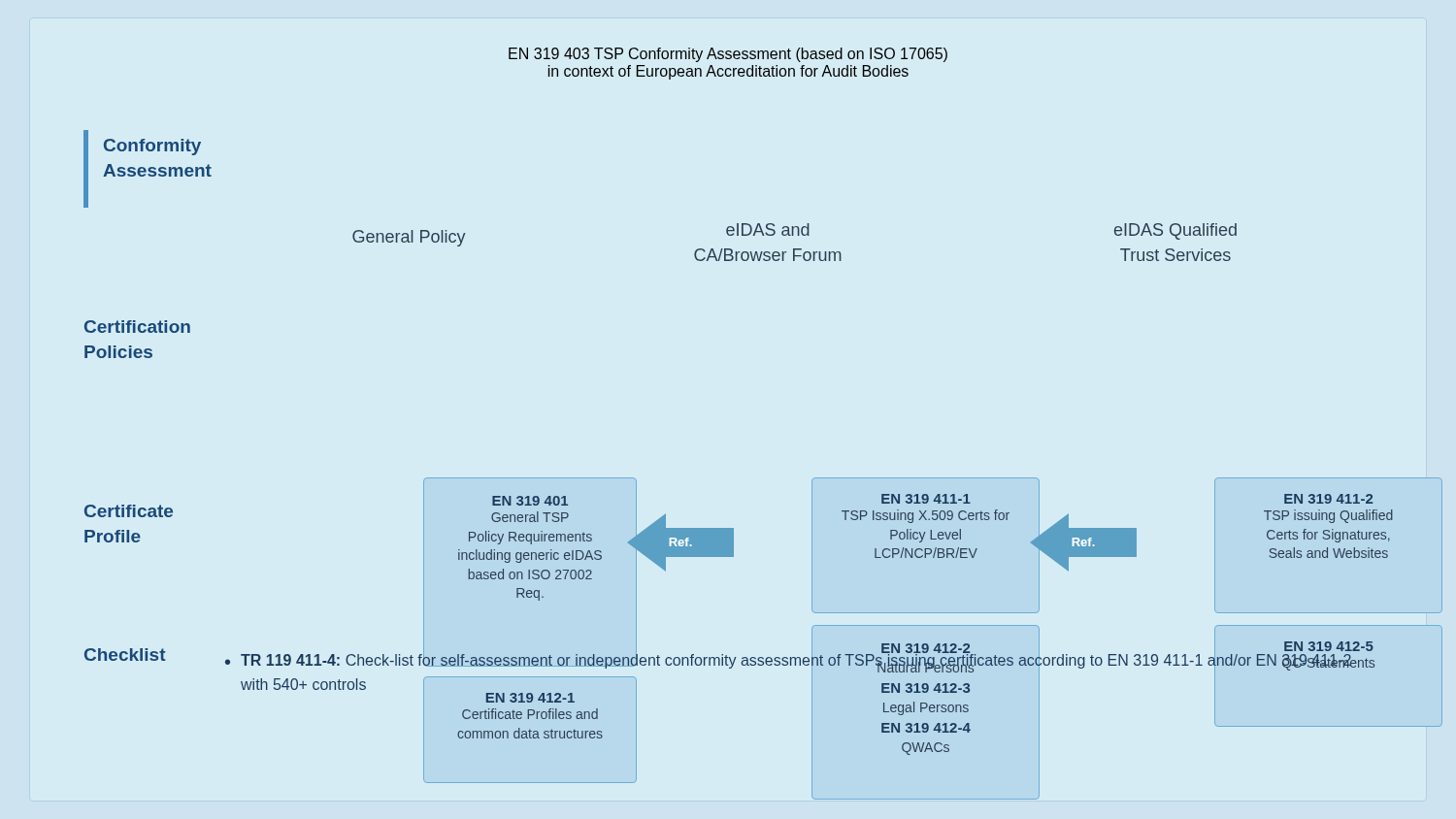
Task: Locate the text with the text "eIDAS QualifiedTrust Services"
Action: (1175, 243)
